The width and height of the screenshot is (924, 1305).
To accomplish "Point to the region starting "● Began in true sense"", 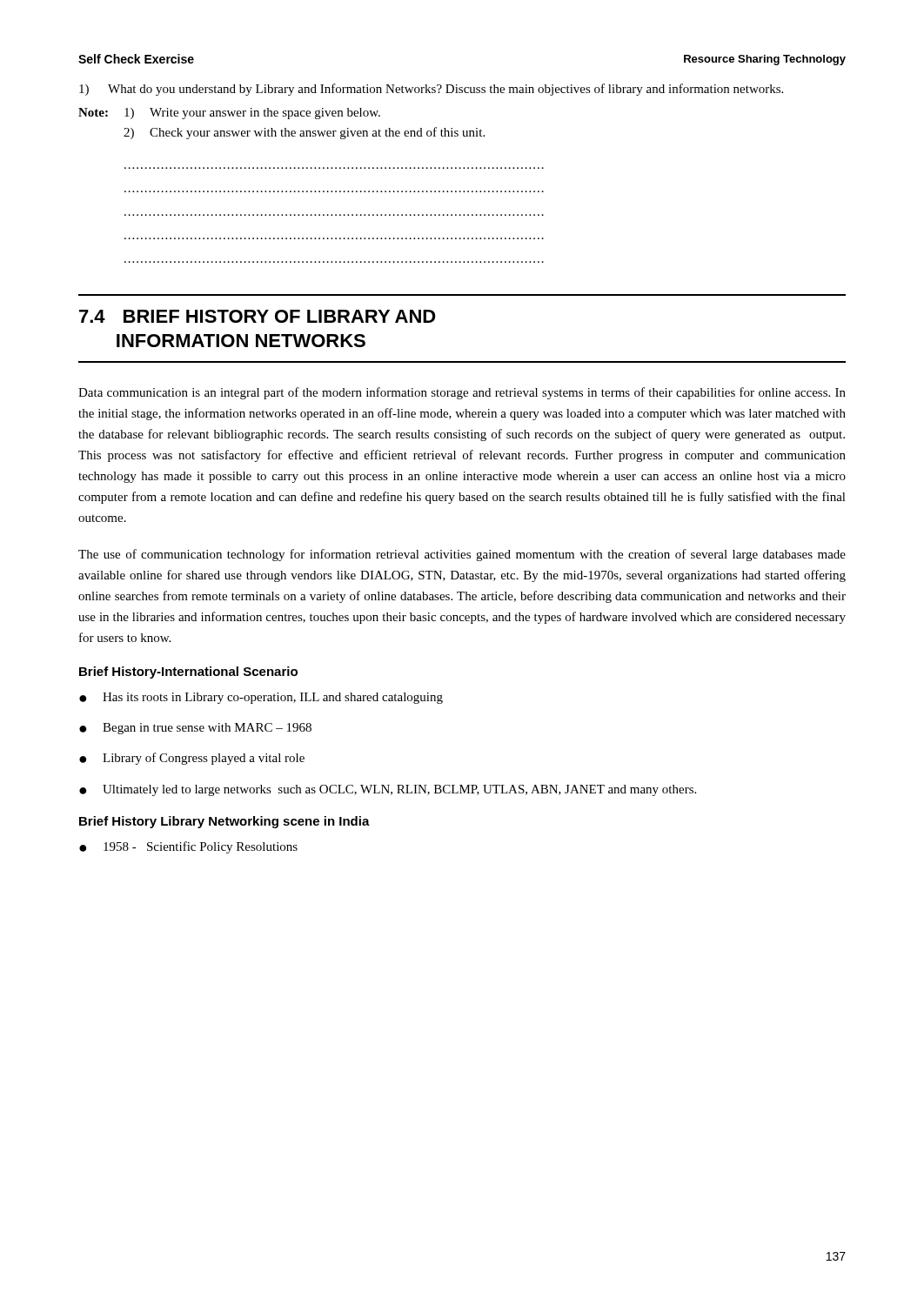I will pyautogui.click(x=195, y=729).
